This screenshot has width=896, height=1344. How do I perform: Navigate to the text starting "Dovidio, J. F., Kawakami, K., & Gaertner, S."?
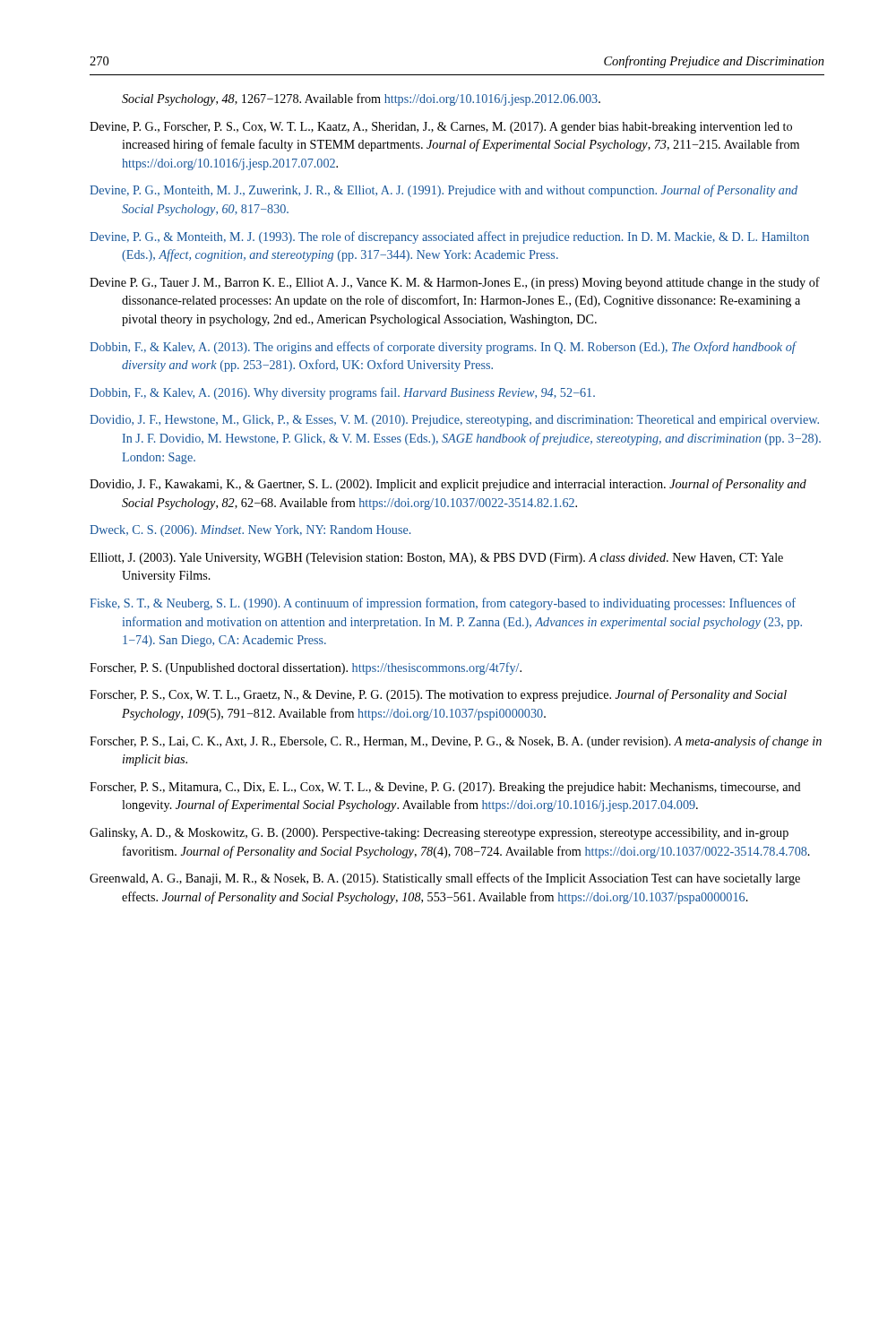click(448, 493)
